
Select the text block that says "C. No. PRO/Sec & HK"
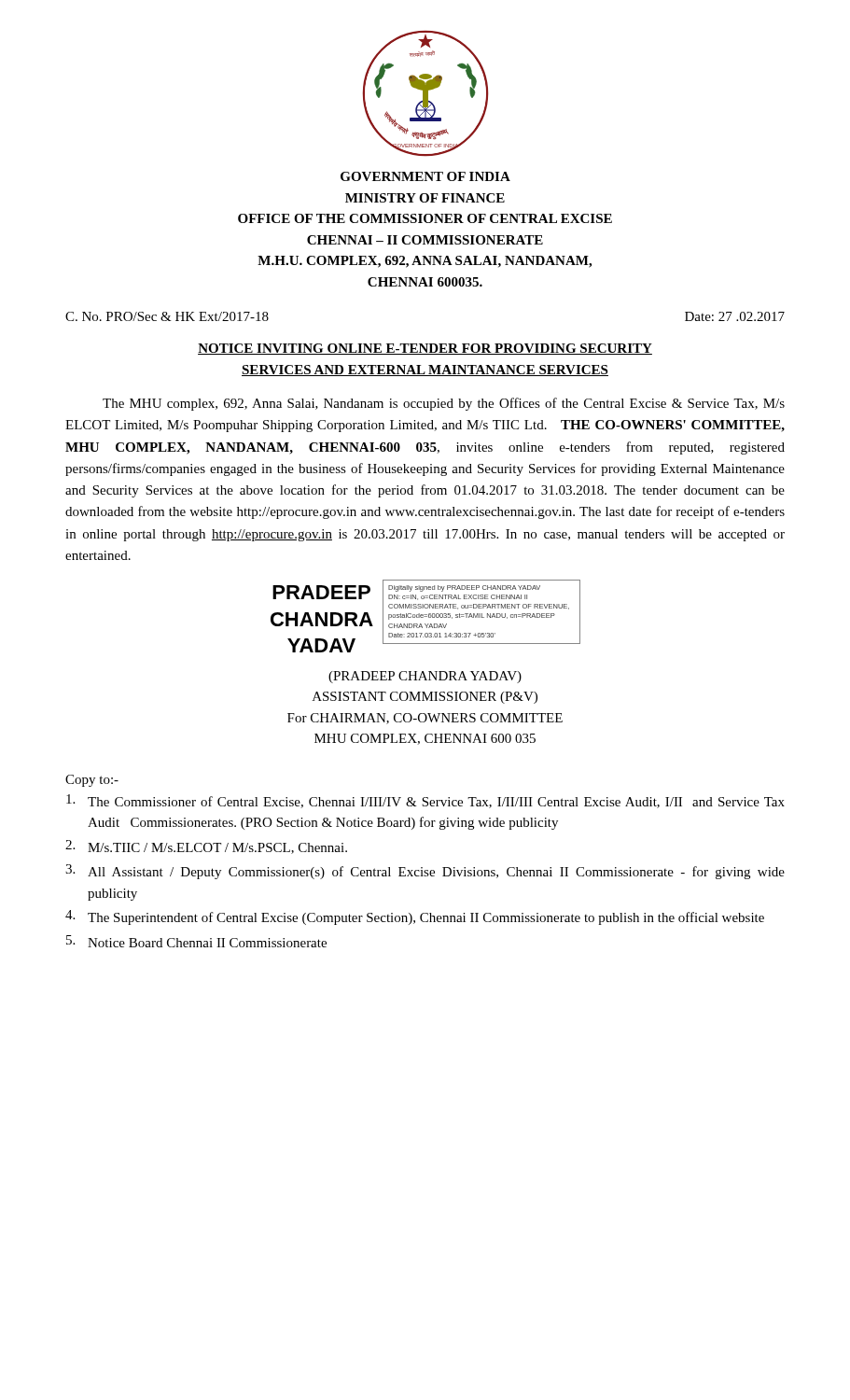click(166, 316)
